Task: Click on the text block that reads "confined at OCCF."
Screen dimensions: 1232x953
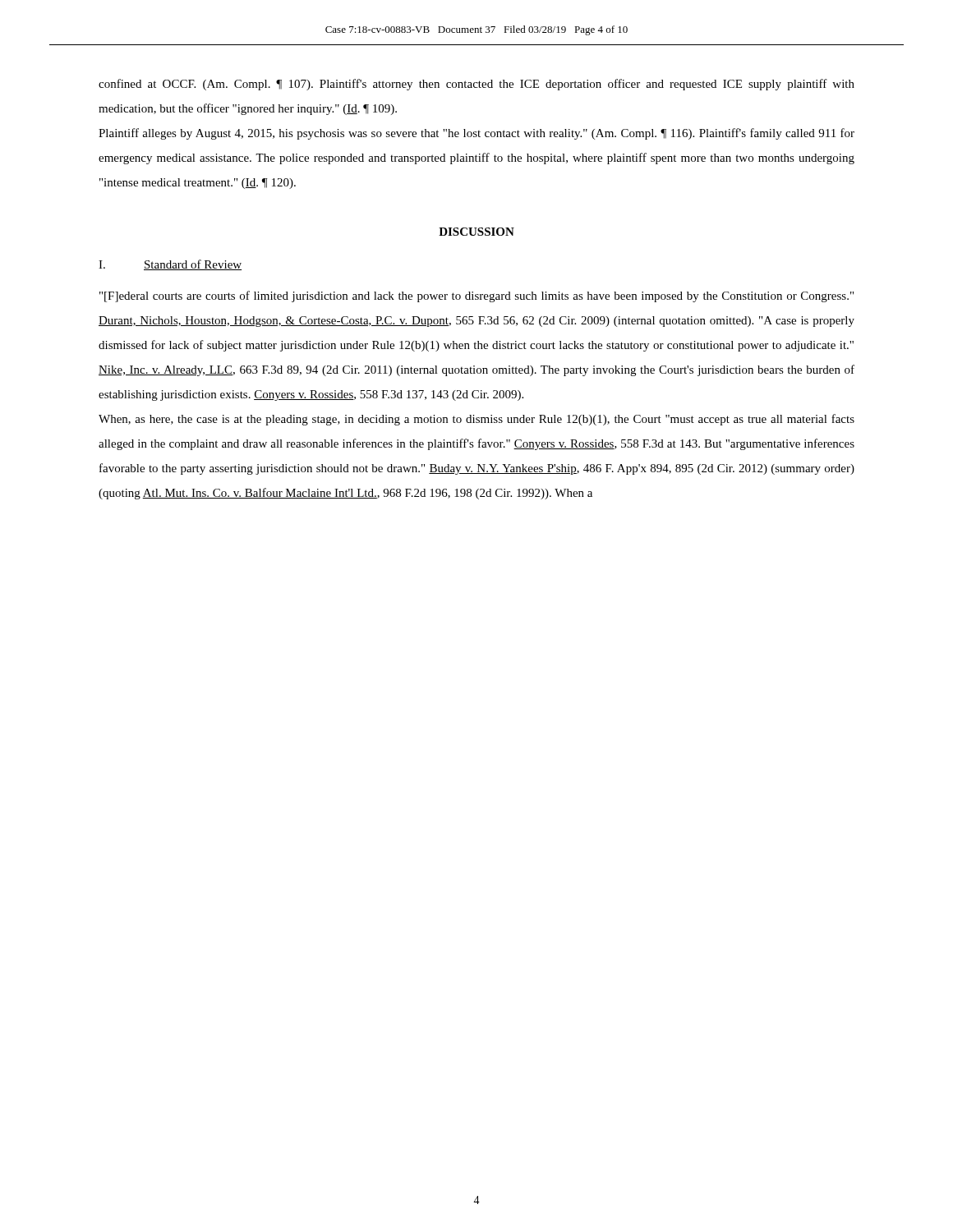Action: point(476,96)
